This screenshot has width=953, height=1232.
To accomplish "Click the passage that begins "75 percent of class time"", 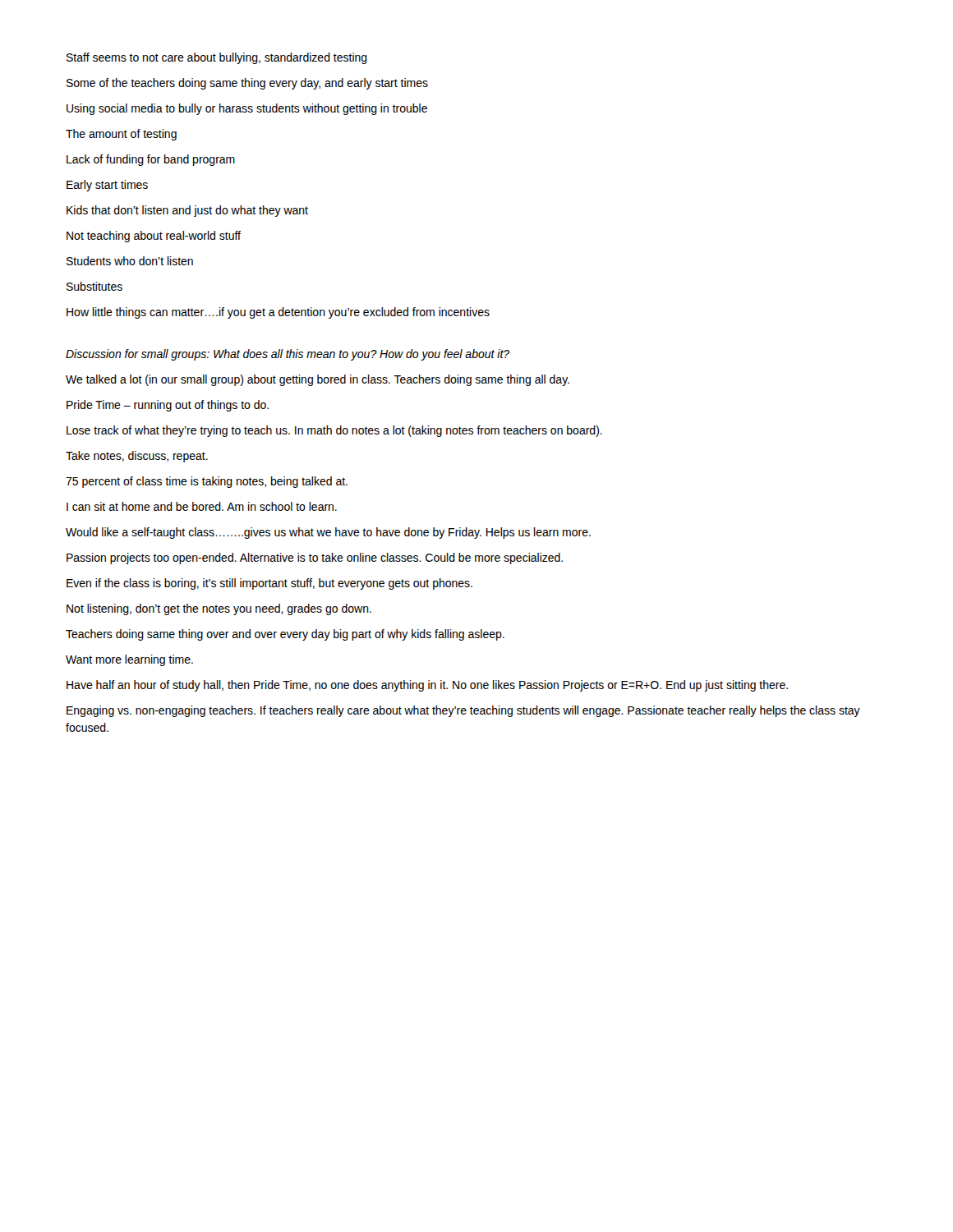I will coord(207,481).
